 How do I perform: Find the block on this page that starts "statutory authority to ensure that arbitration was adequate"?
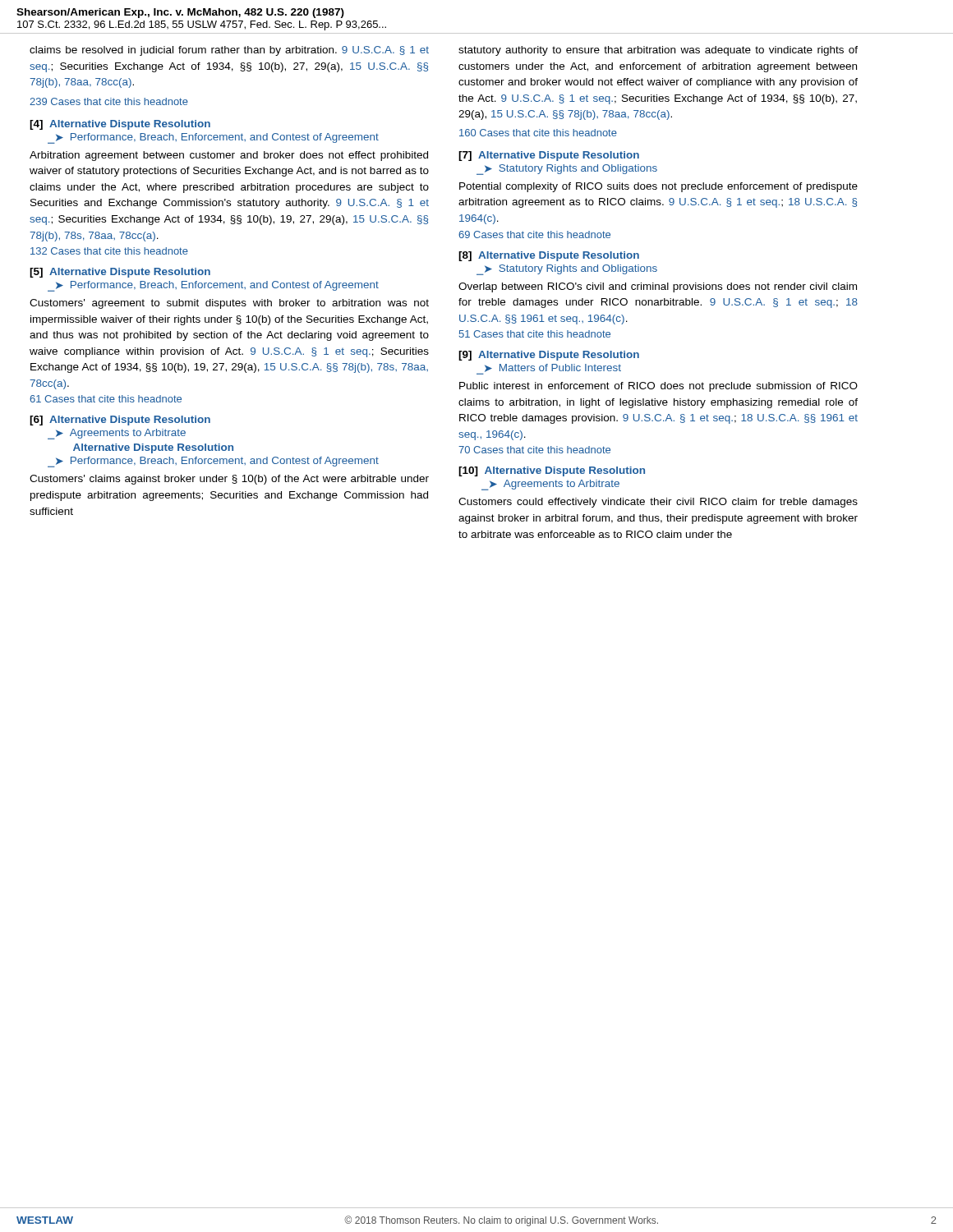pos(658,82)
